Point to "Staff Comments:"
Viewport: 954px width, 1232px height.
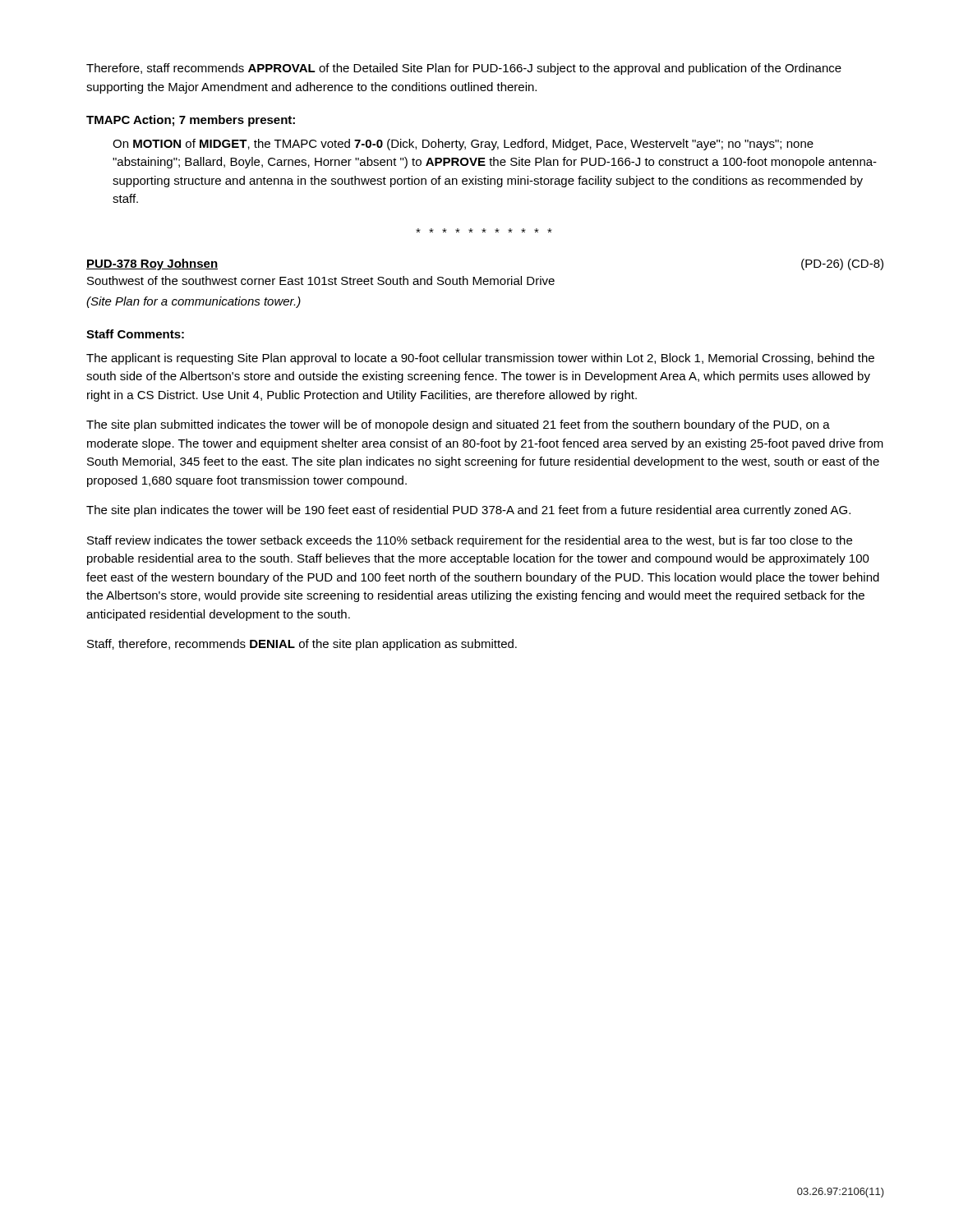135,334
